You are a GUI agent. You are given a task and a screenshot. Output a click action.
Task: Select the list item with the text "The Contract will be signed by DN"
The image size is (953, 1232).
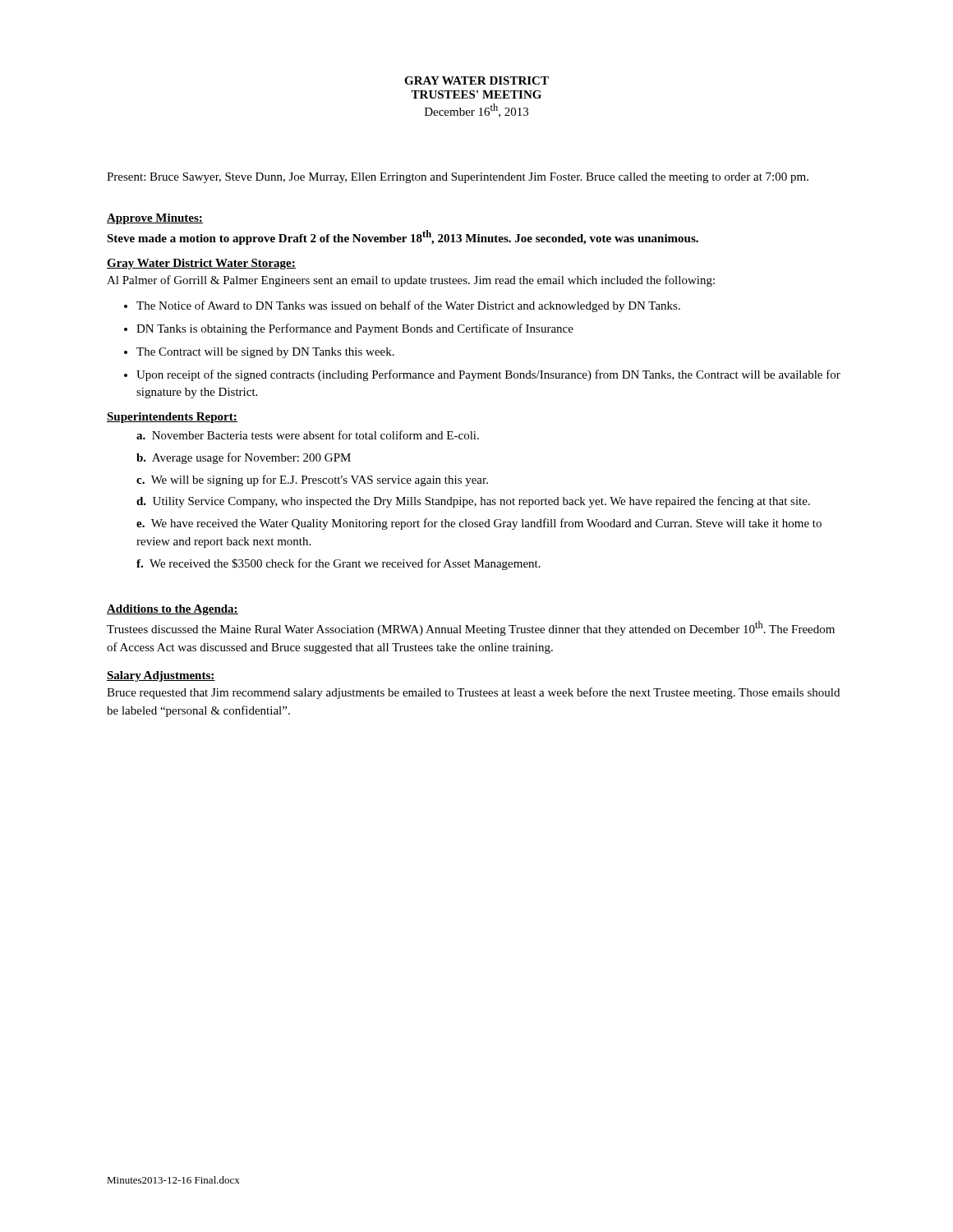(x=266, y=351)
